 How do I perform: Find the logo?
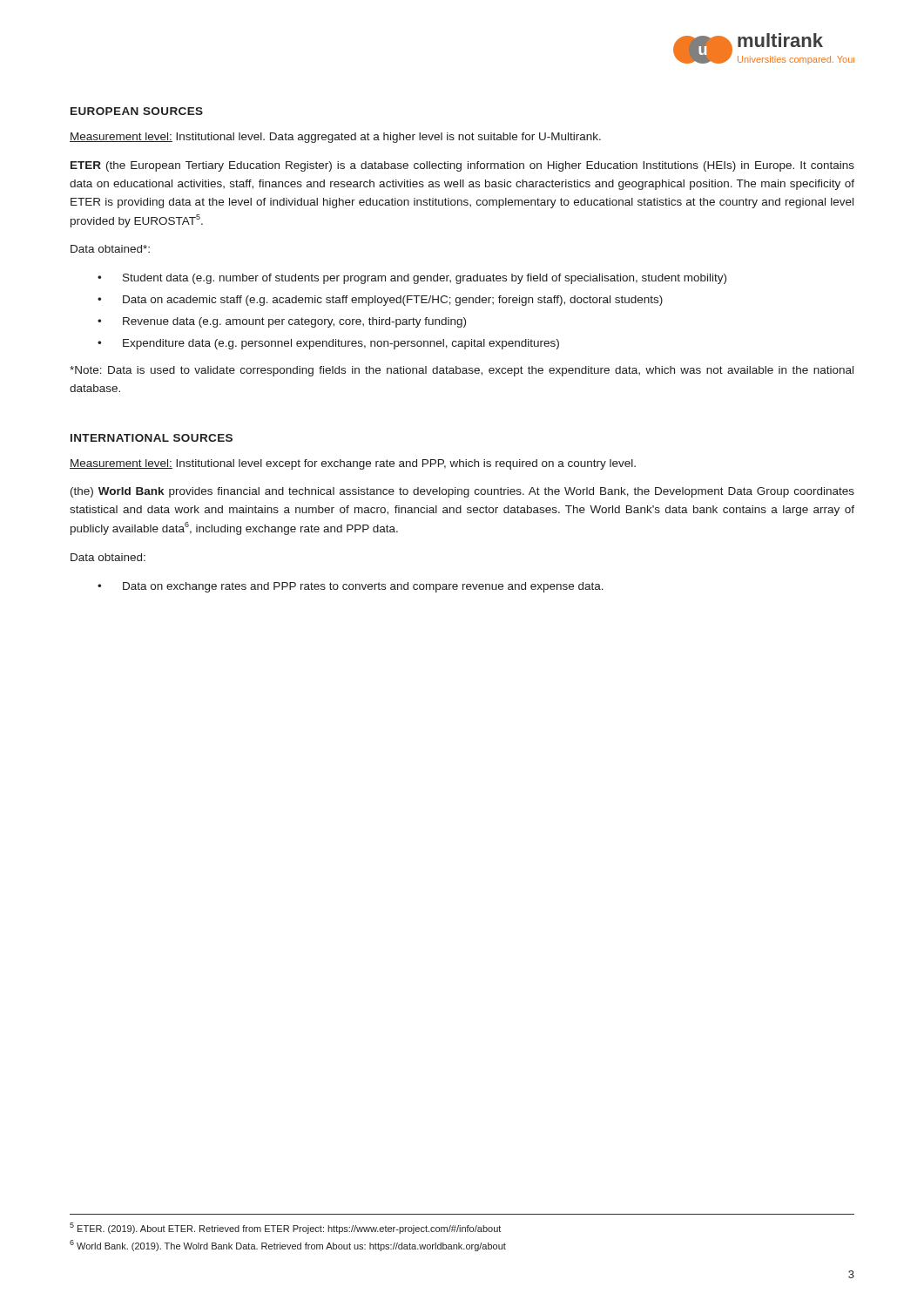763,50
